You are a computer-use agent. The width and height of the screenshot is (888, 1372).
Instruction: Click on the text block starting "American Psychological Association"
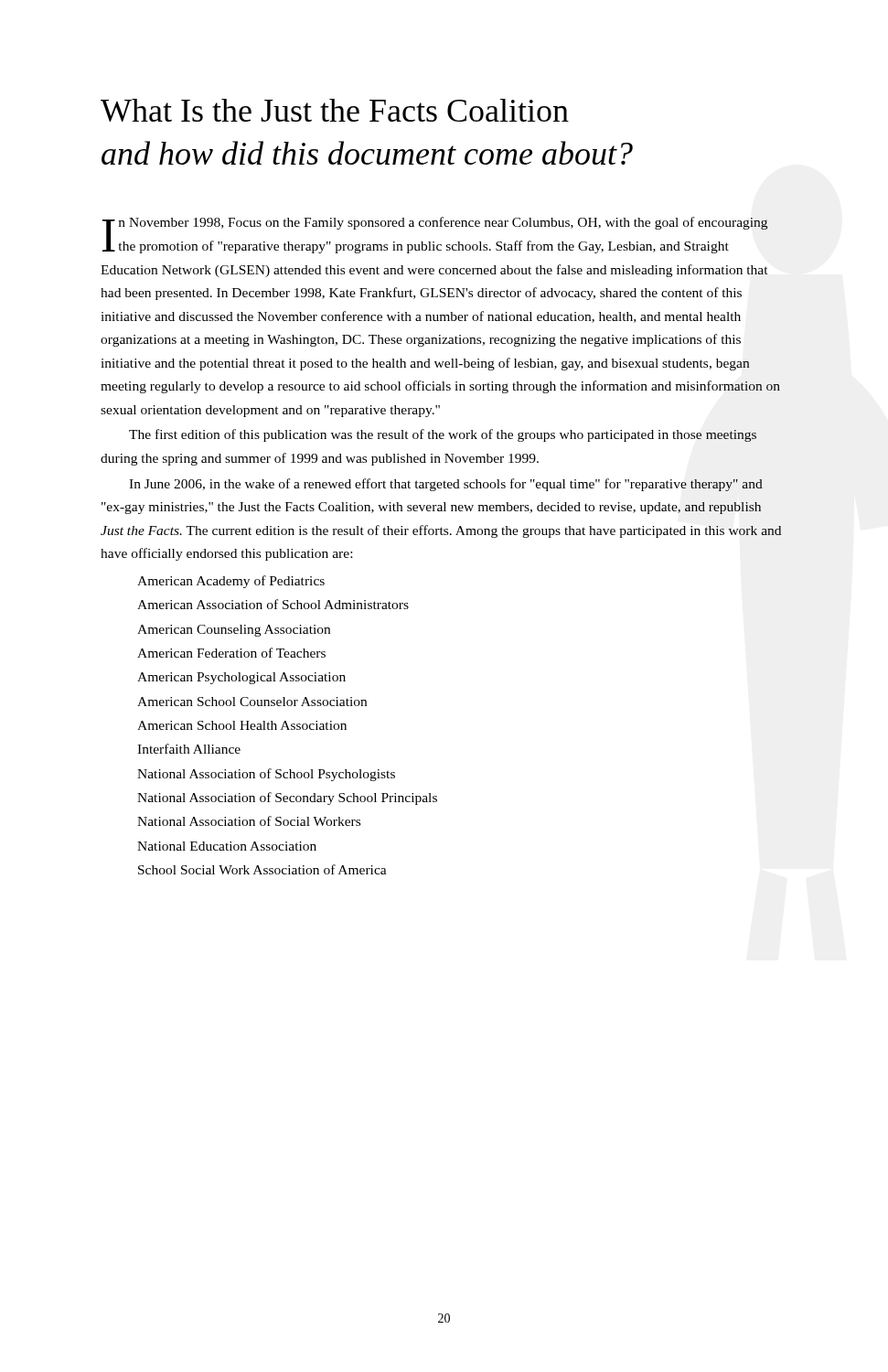tap(242, 677)
